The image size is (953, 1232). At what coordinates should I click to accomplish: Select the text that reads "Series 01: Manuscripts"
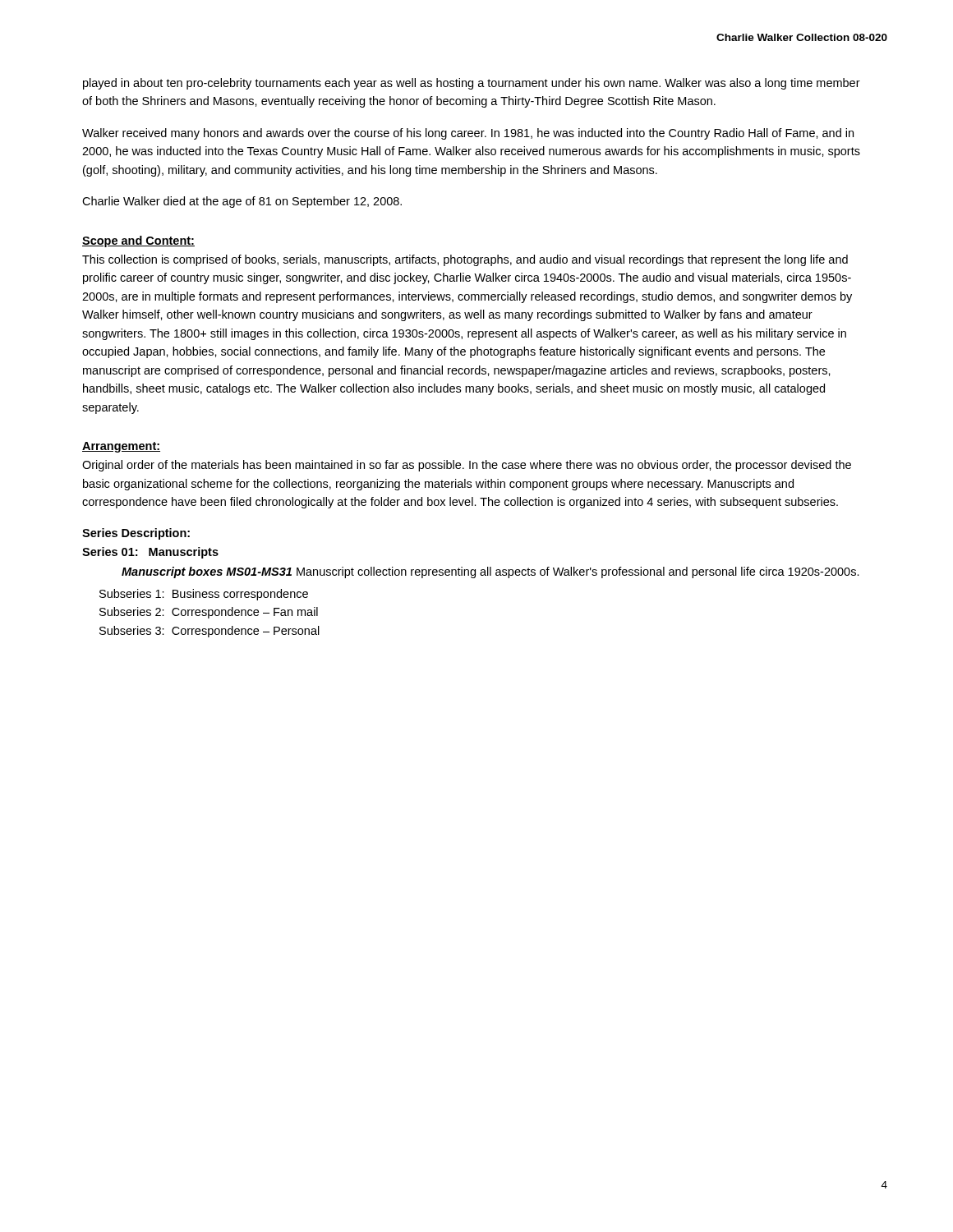coord(150,552)
